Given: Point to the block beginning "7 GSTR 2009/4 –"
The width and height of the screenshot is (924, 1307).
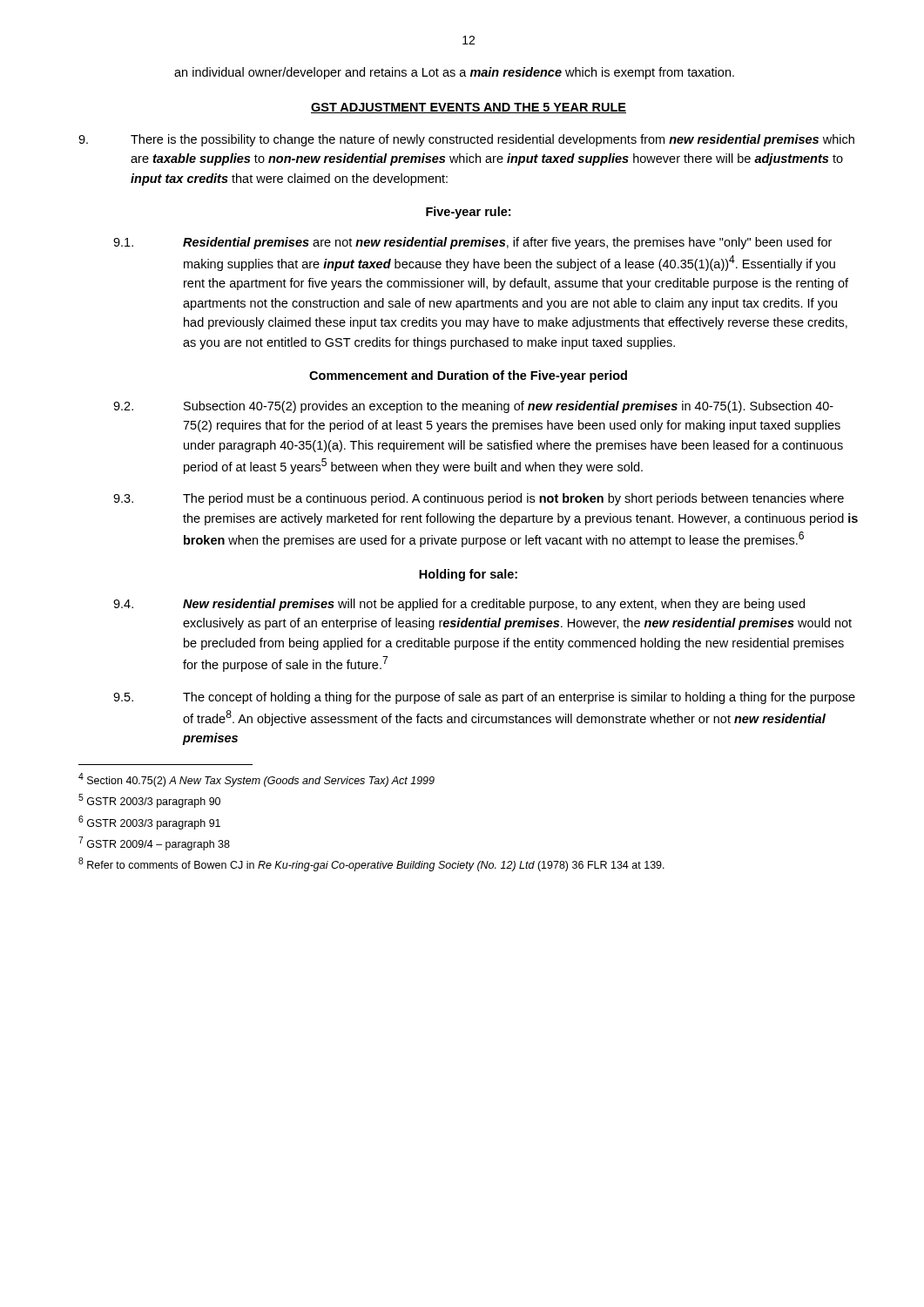Looking at the screenshot, I should (x=154, y=843).
